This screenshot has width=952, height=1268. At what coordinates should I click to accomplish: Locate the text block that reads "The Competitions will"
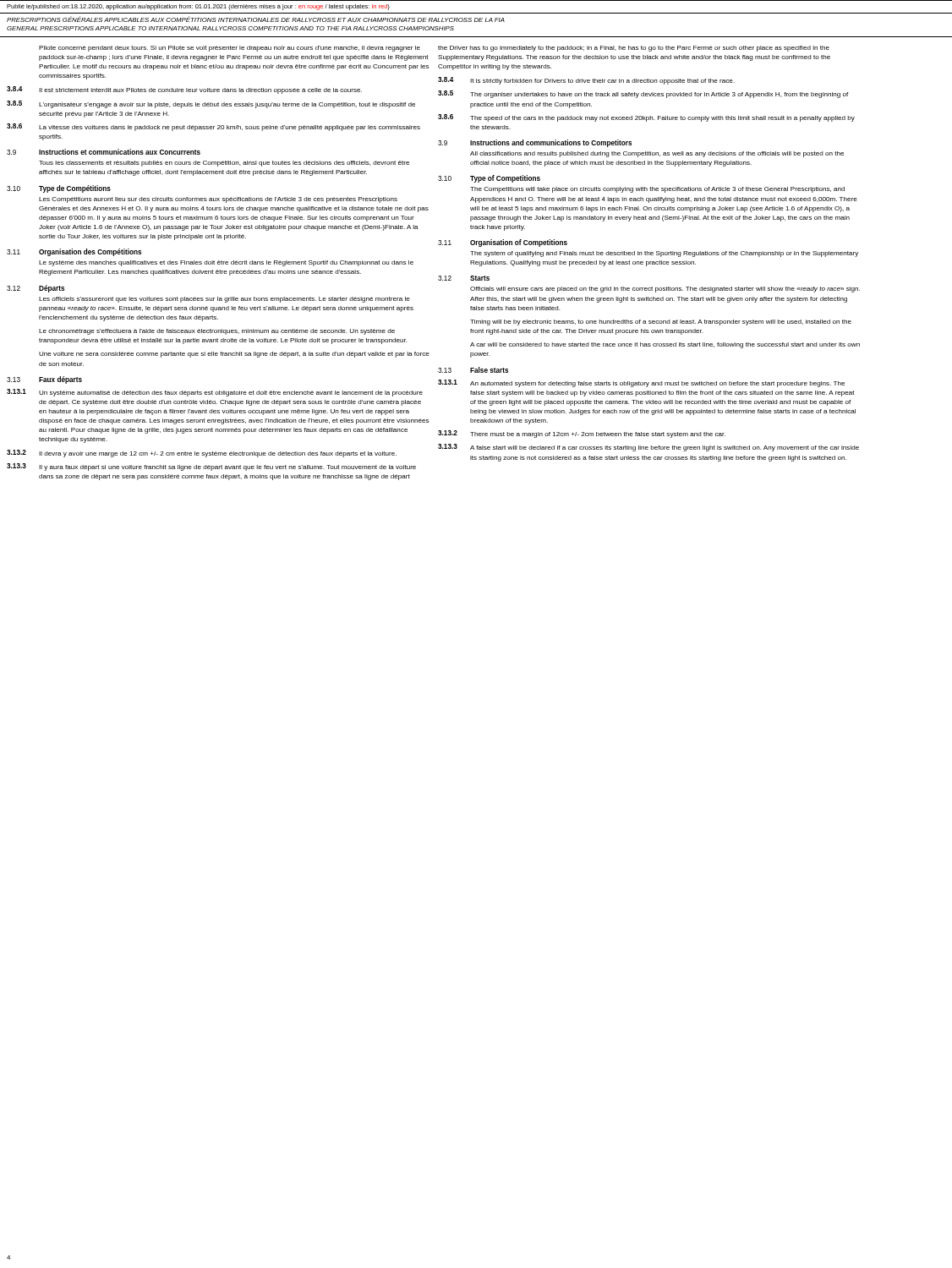(664, 208)
